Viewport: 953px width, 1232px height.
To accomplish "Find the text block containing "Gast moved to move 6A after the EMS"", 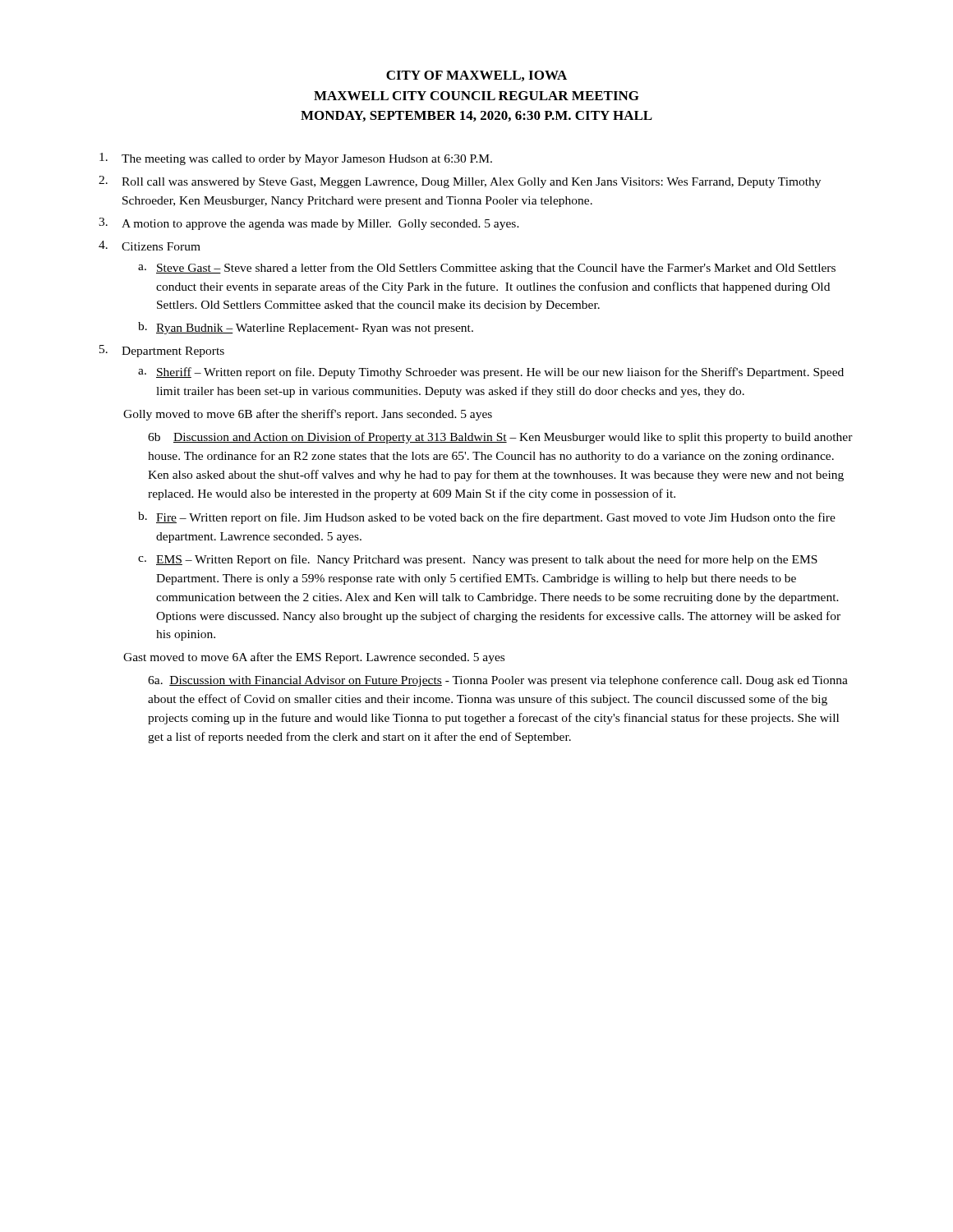I will pyautogui.click(x=314, y=657).
